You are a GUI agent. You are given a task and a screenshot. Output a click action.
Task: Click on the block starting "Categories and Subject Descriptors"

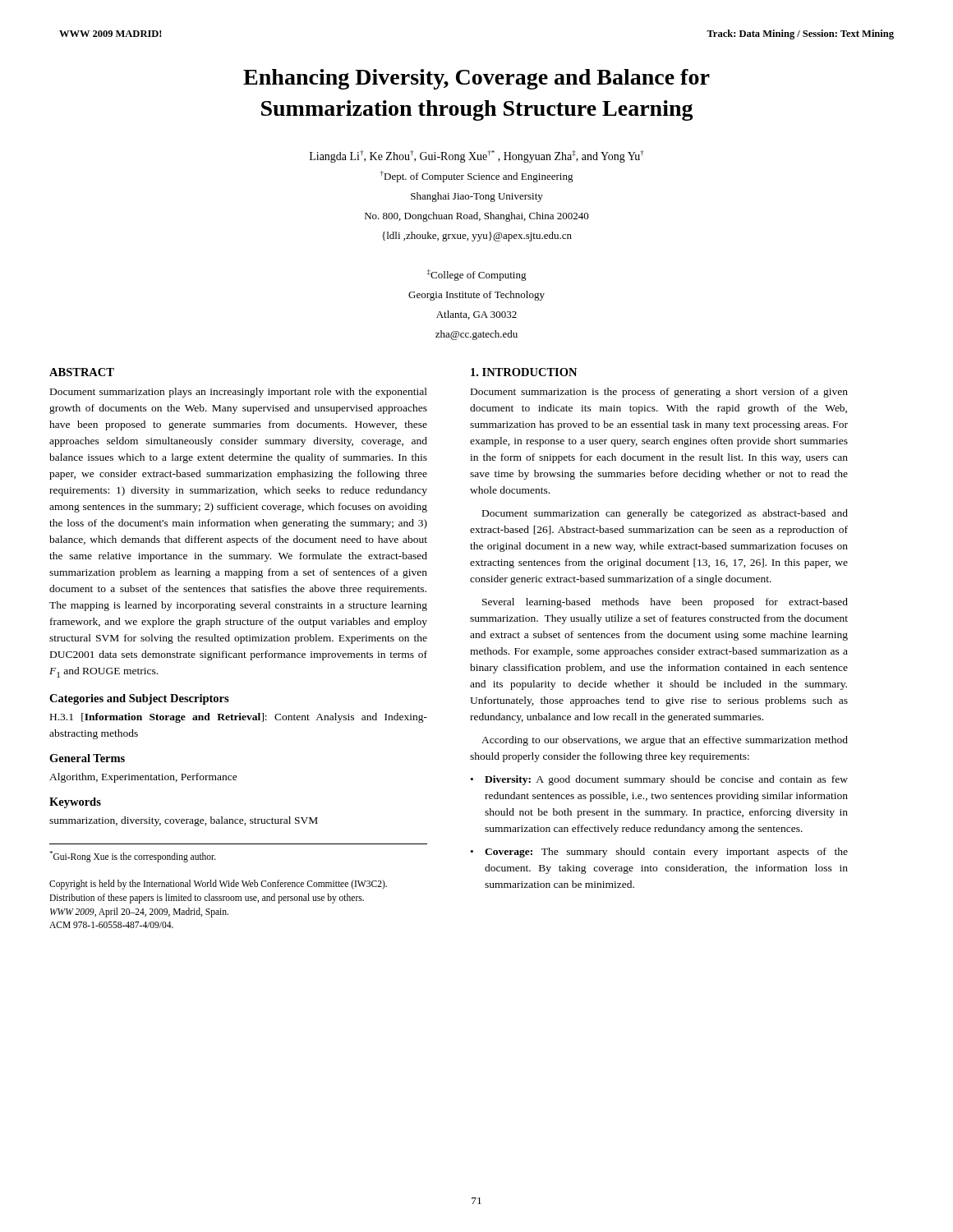[x=139, y=698]
